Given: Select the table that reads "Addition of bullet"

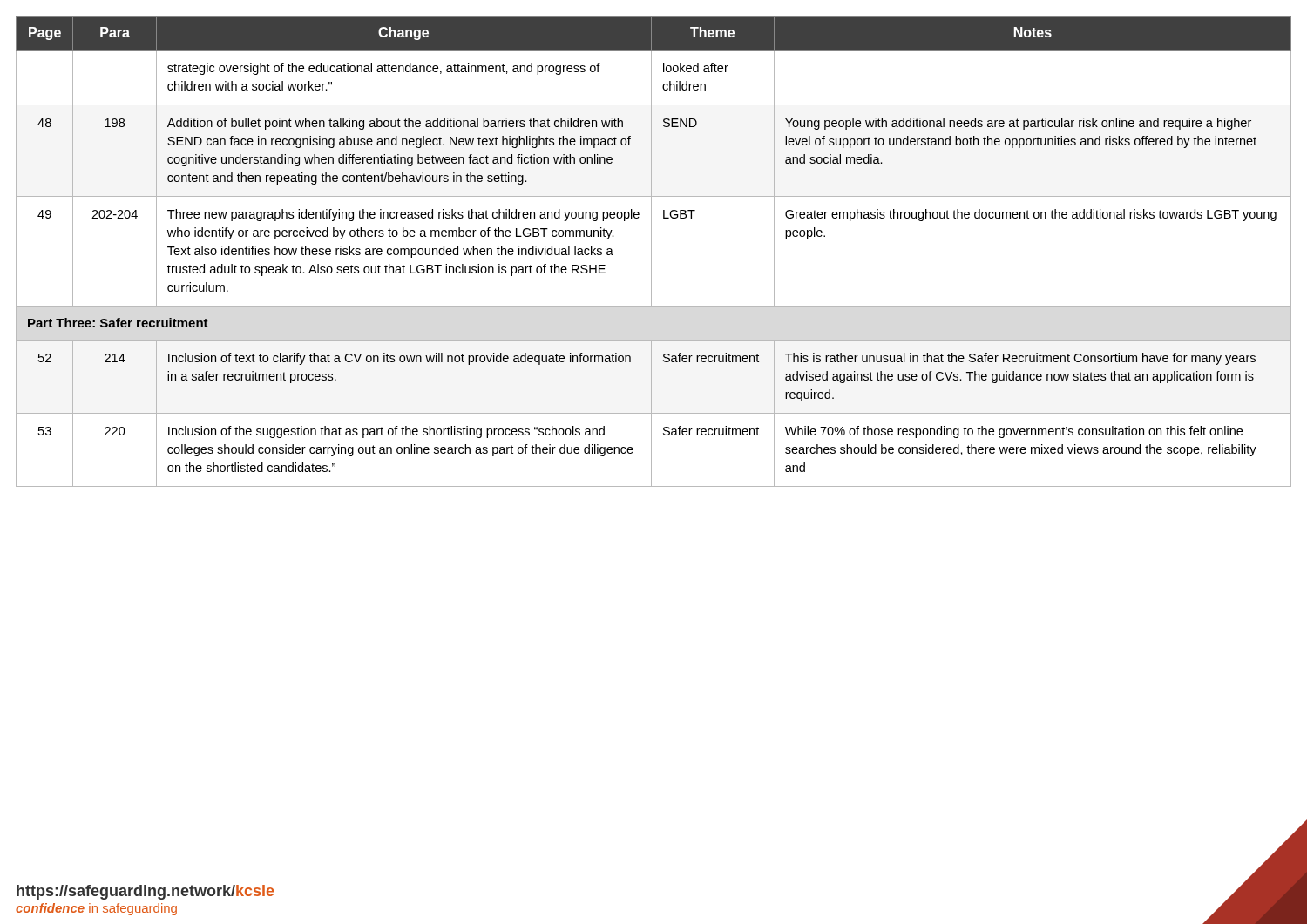Looking at the screenshot, I should click(x=654, y=251).
